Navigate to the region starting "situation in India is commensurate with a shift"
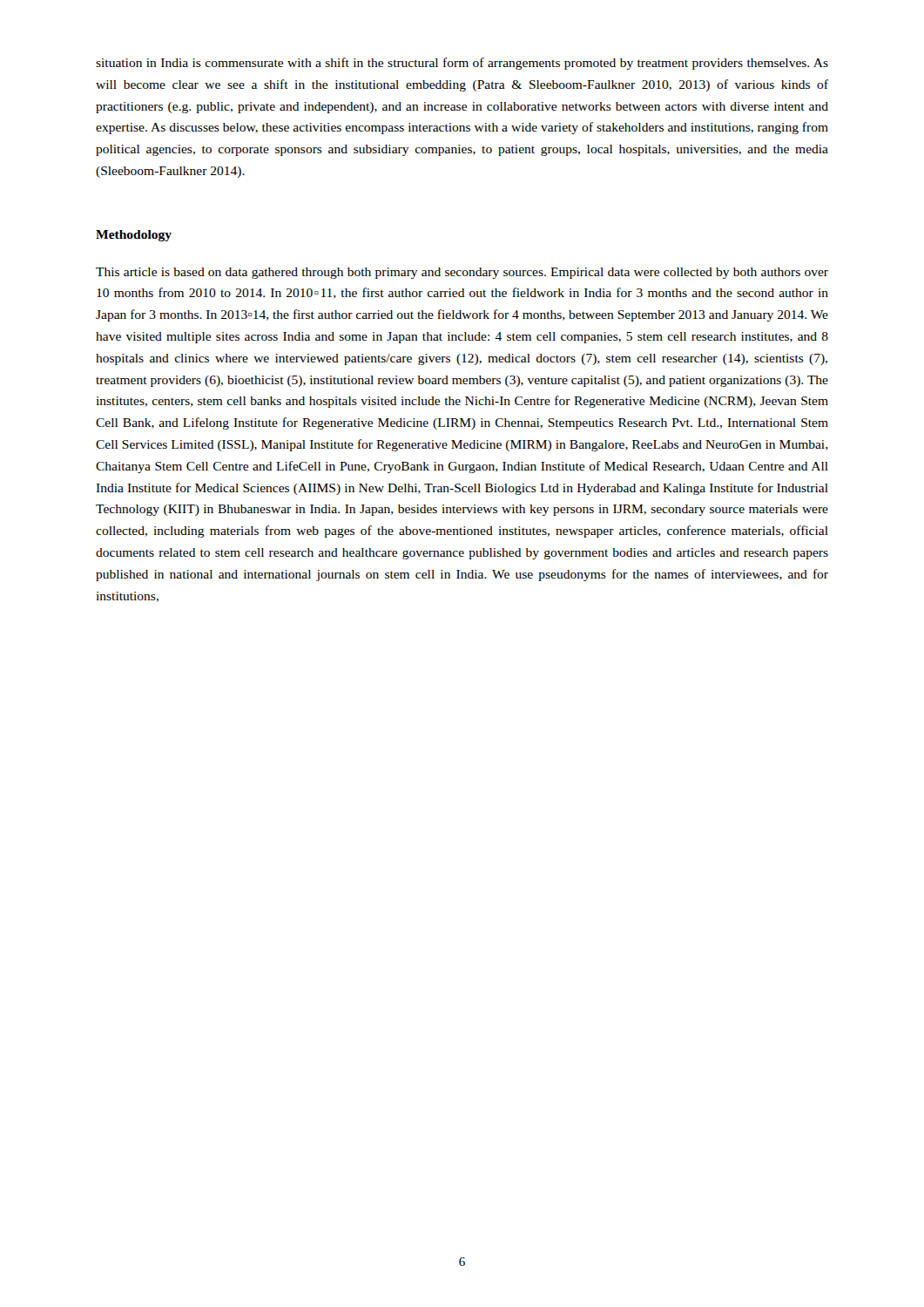The height and width of the screenshot is (1307, 924). tap(462, 116)
